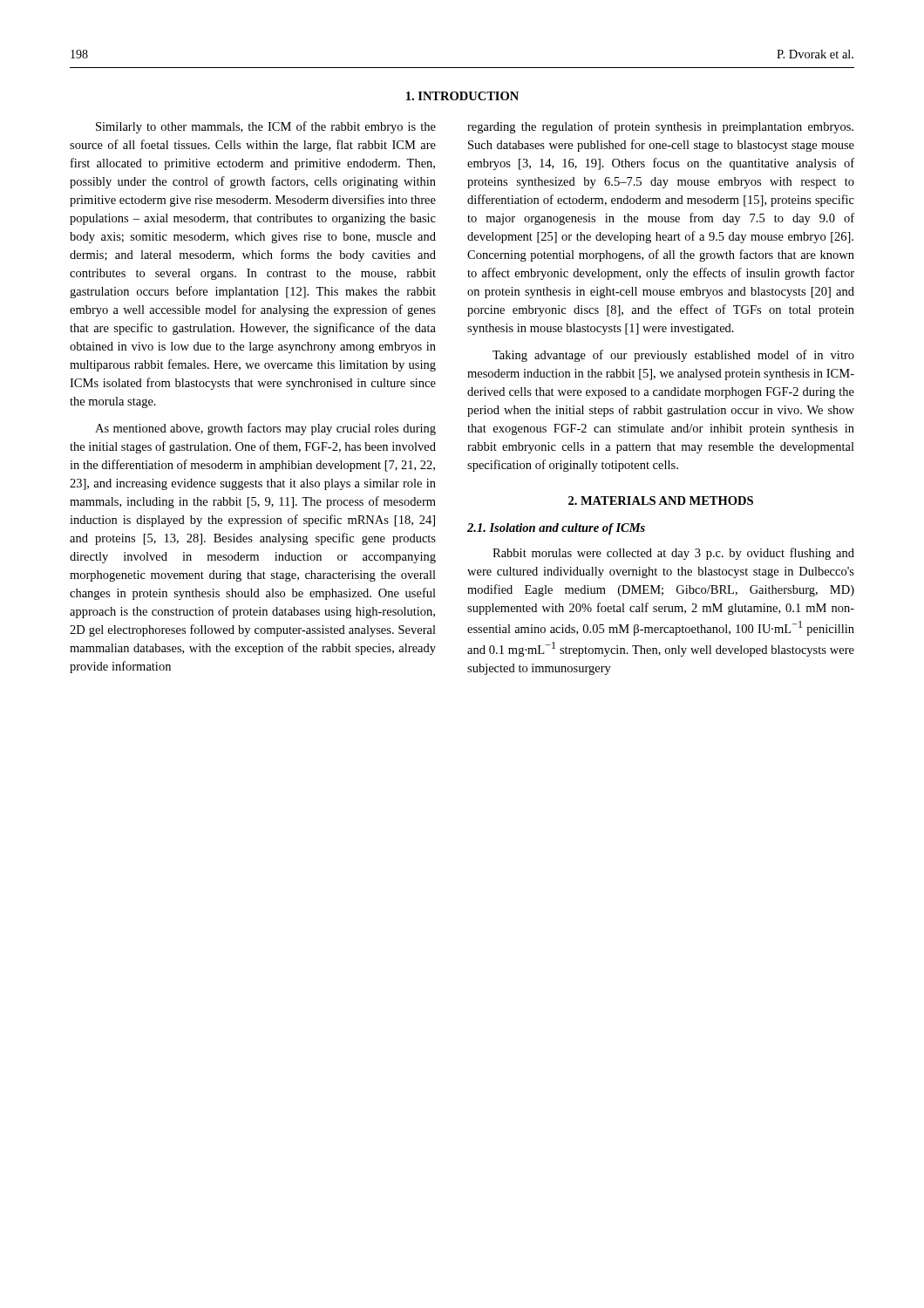Select the block starting "As mentioned above,"
This screenshot has height=1308, width=924.
pos(253,548)
